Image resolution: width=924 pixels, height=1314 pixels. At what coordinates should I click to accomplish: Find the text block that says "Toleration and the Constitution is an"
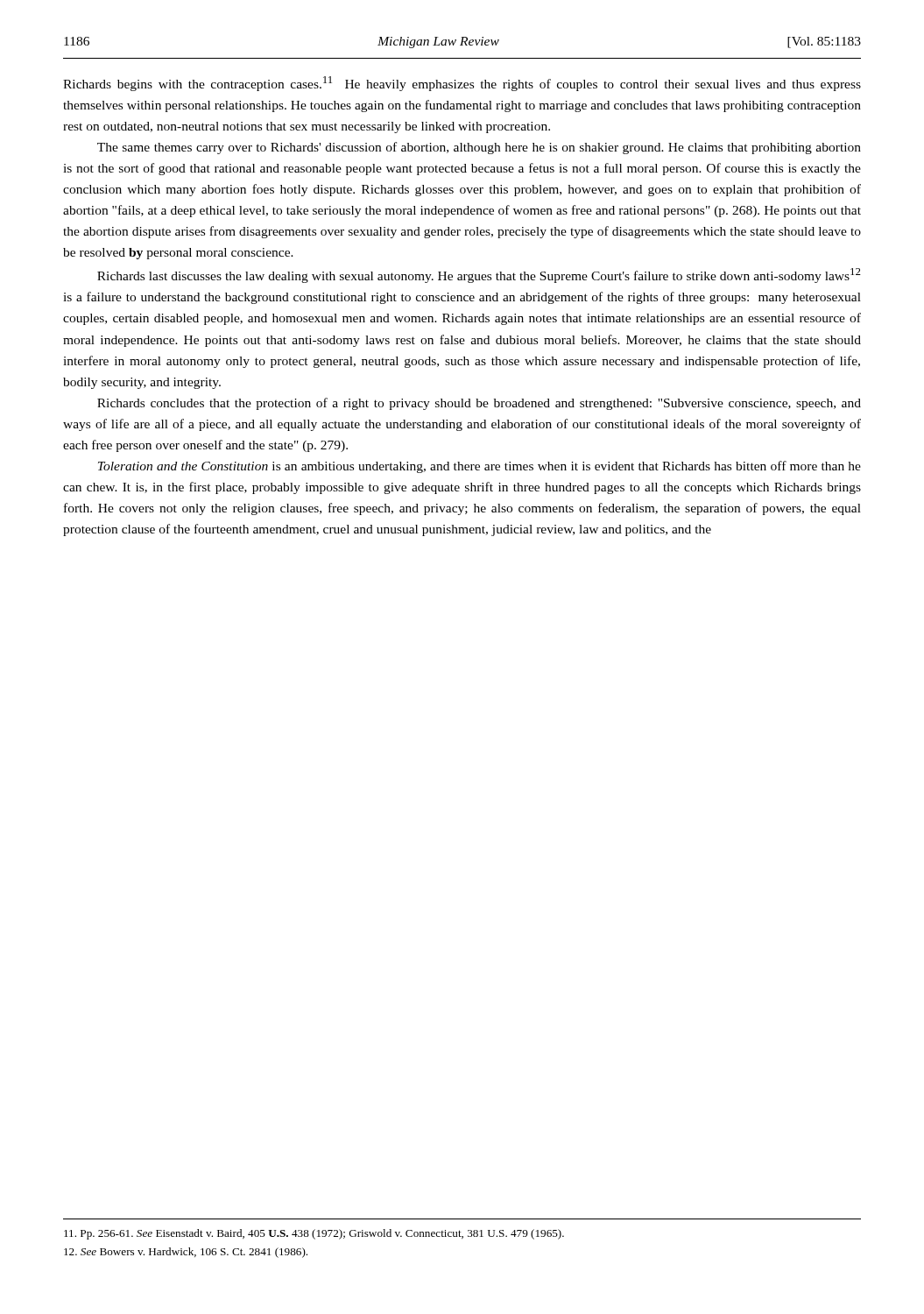(462, 497)
